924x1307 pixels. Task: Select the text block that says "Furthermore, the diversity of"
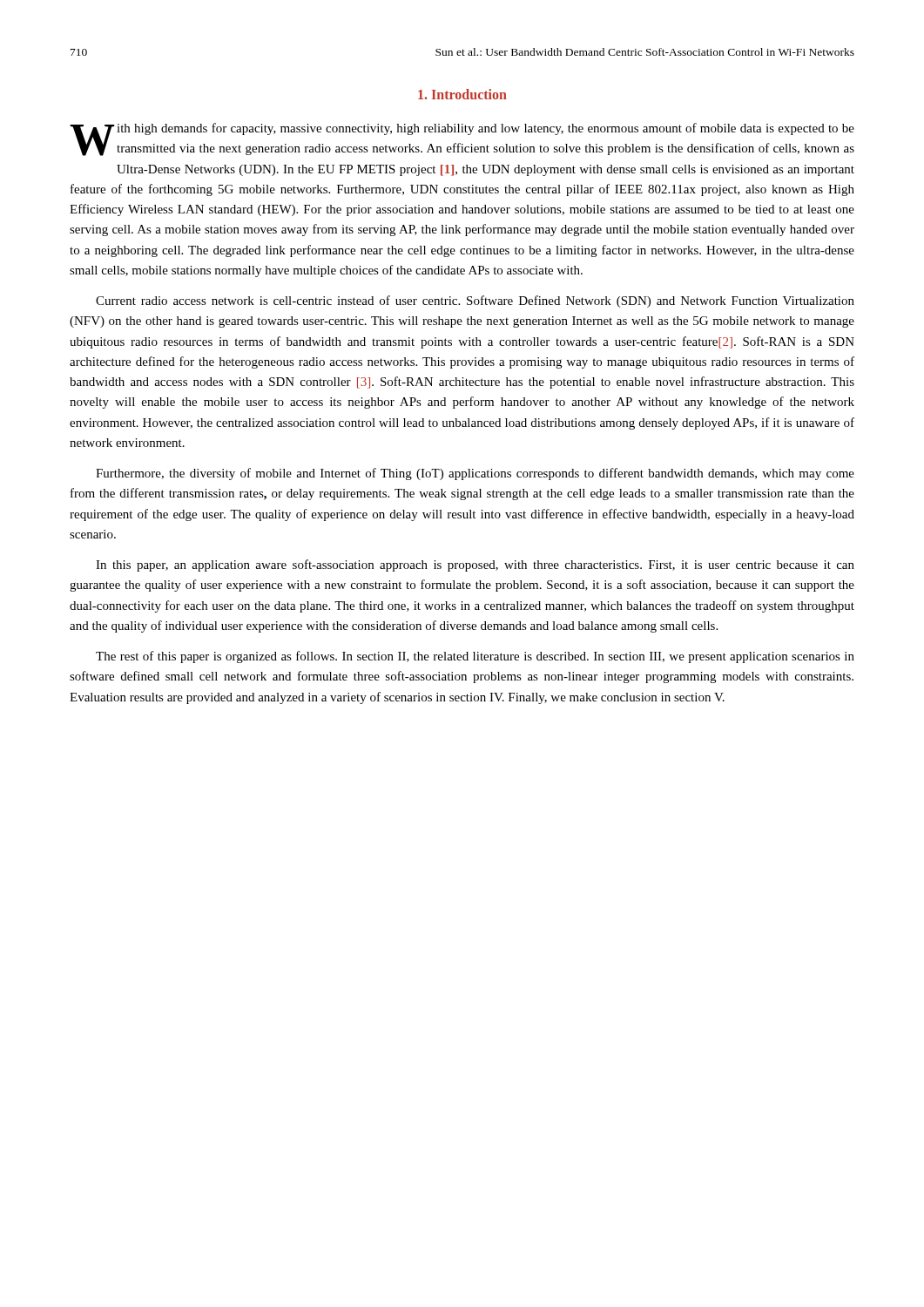click(462, 504)
